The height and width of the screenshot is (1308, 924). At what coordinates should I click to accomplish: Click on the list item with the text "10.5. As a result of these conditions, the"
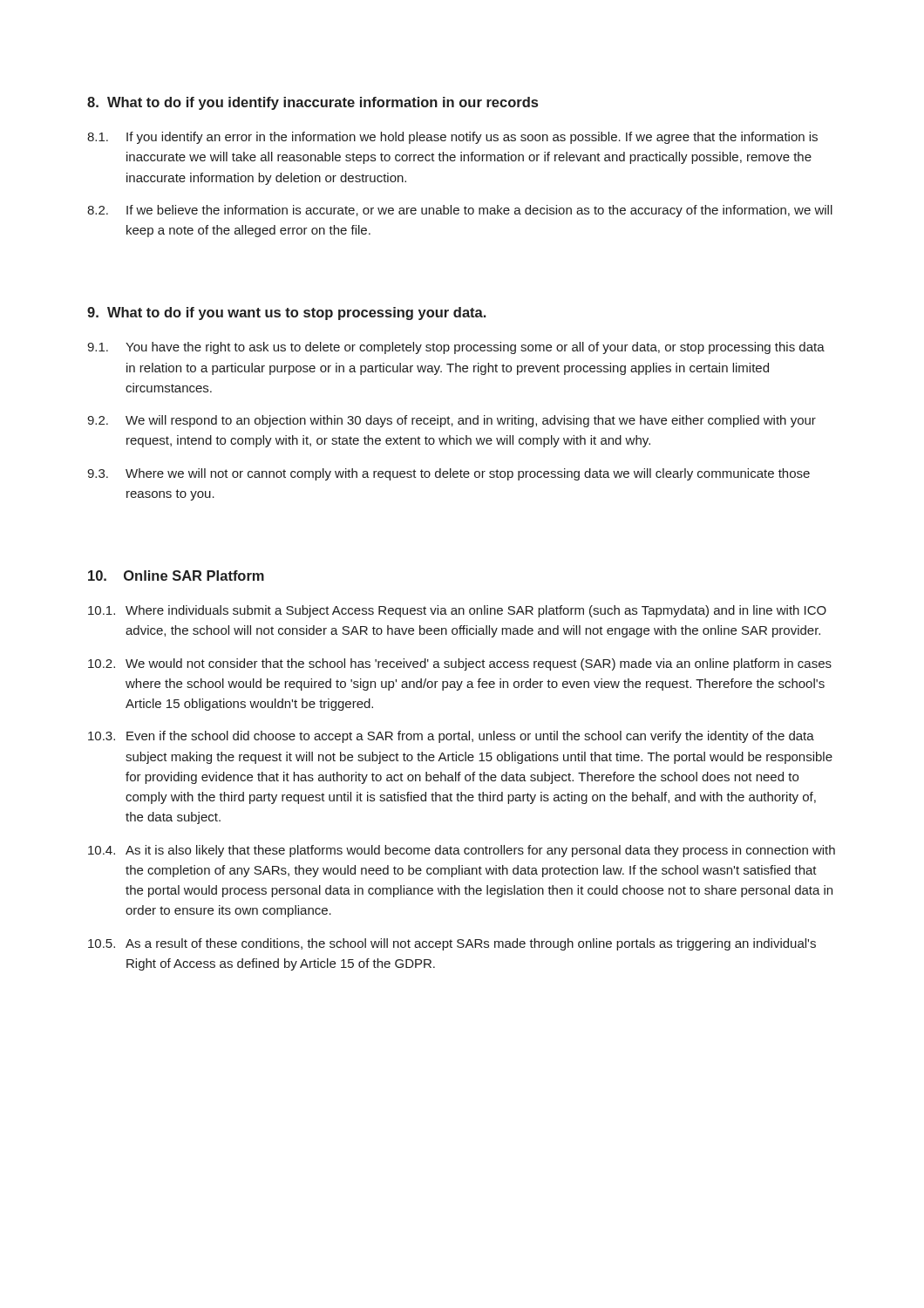click(462, 953)
